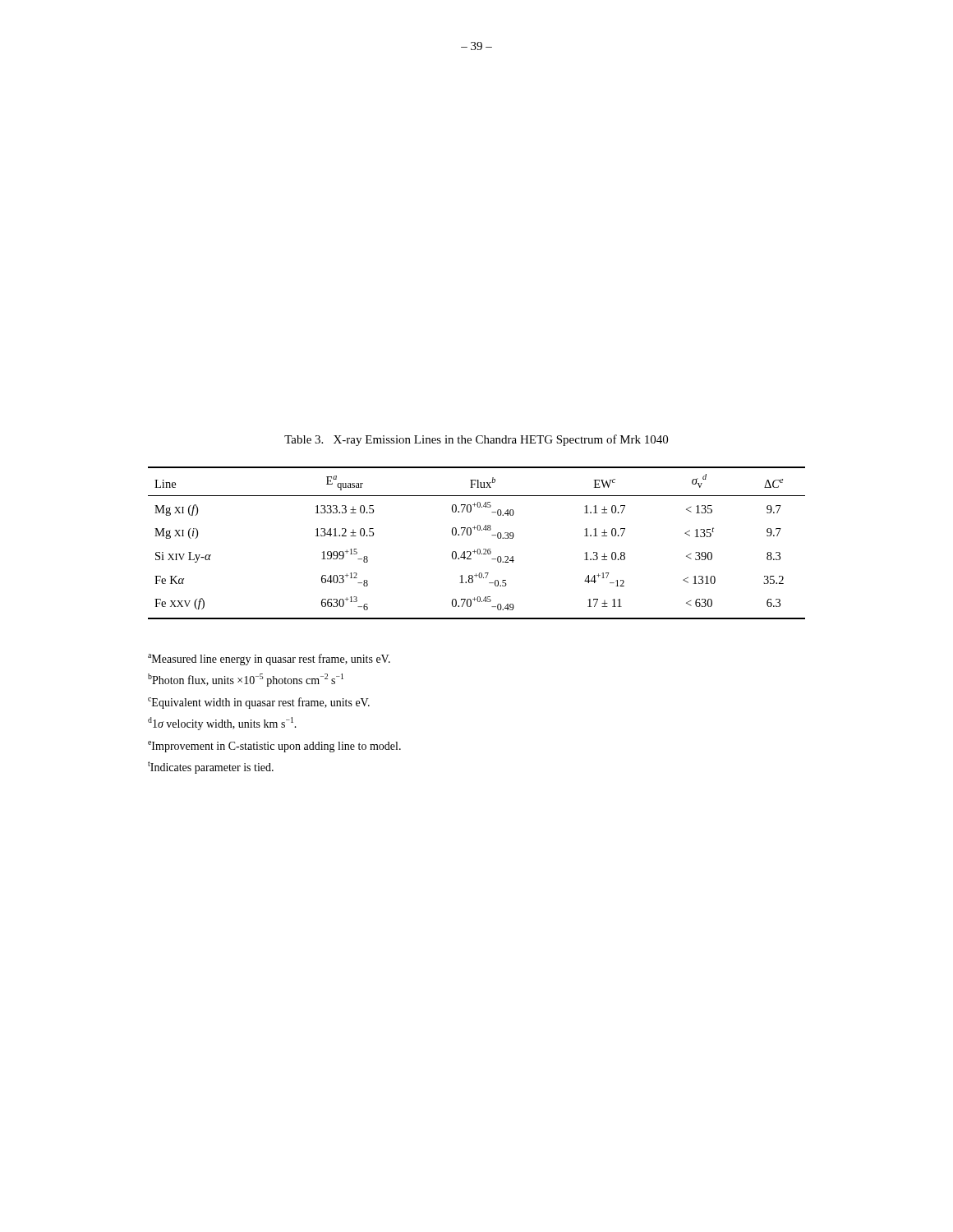Locate the region starting "aMeasured line energy in quasar rest"
Screen dimensions: 1232x953
(x=269, y=658)
